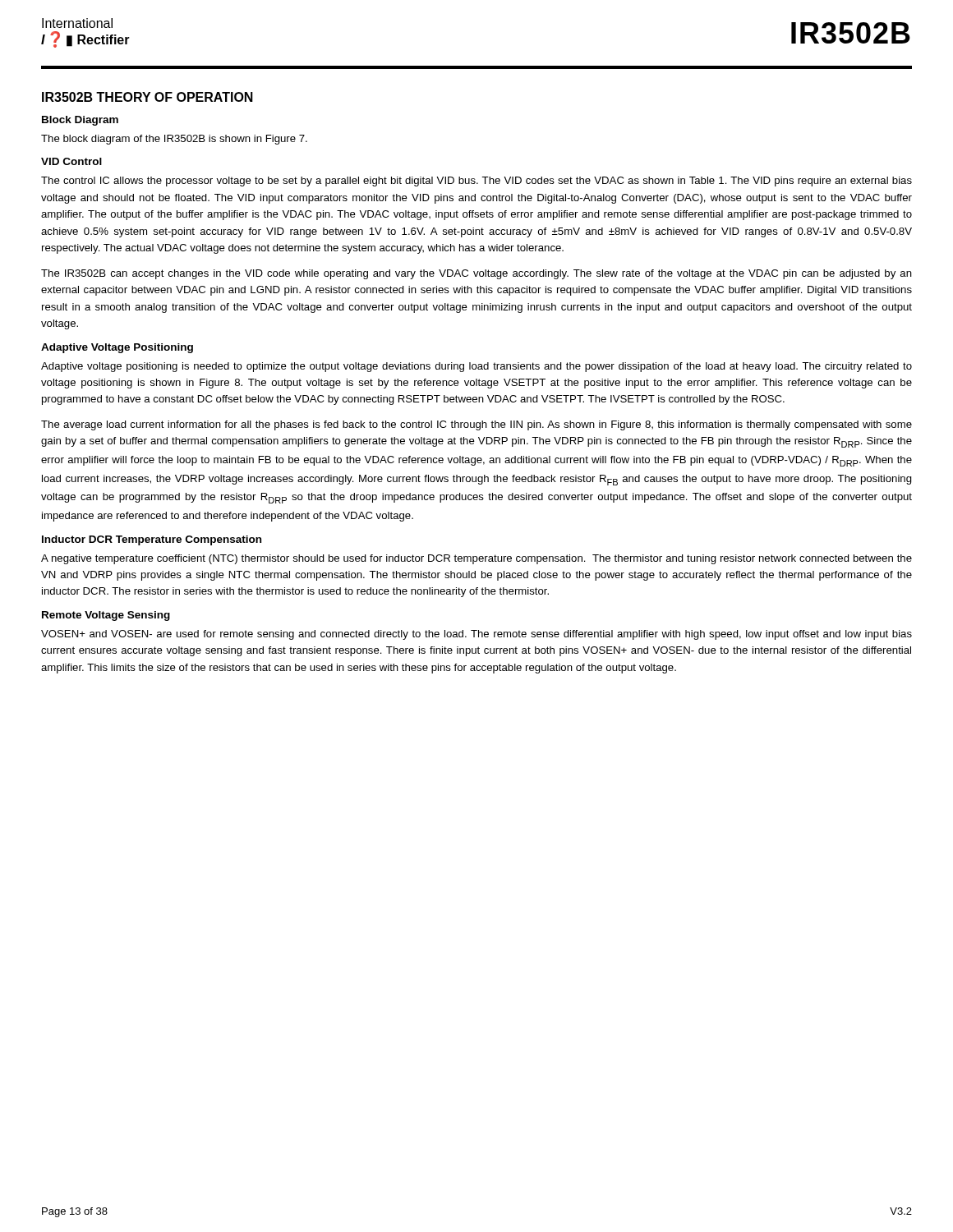This screenshot has height=1232, width=953.
Task: Select the section header with the text "Block Diagram"
Action: pos(80,120)
